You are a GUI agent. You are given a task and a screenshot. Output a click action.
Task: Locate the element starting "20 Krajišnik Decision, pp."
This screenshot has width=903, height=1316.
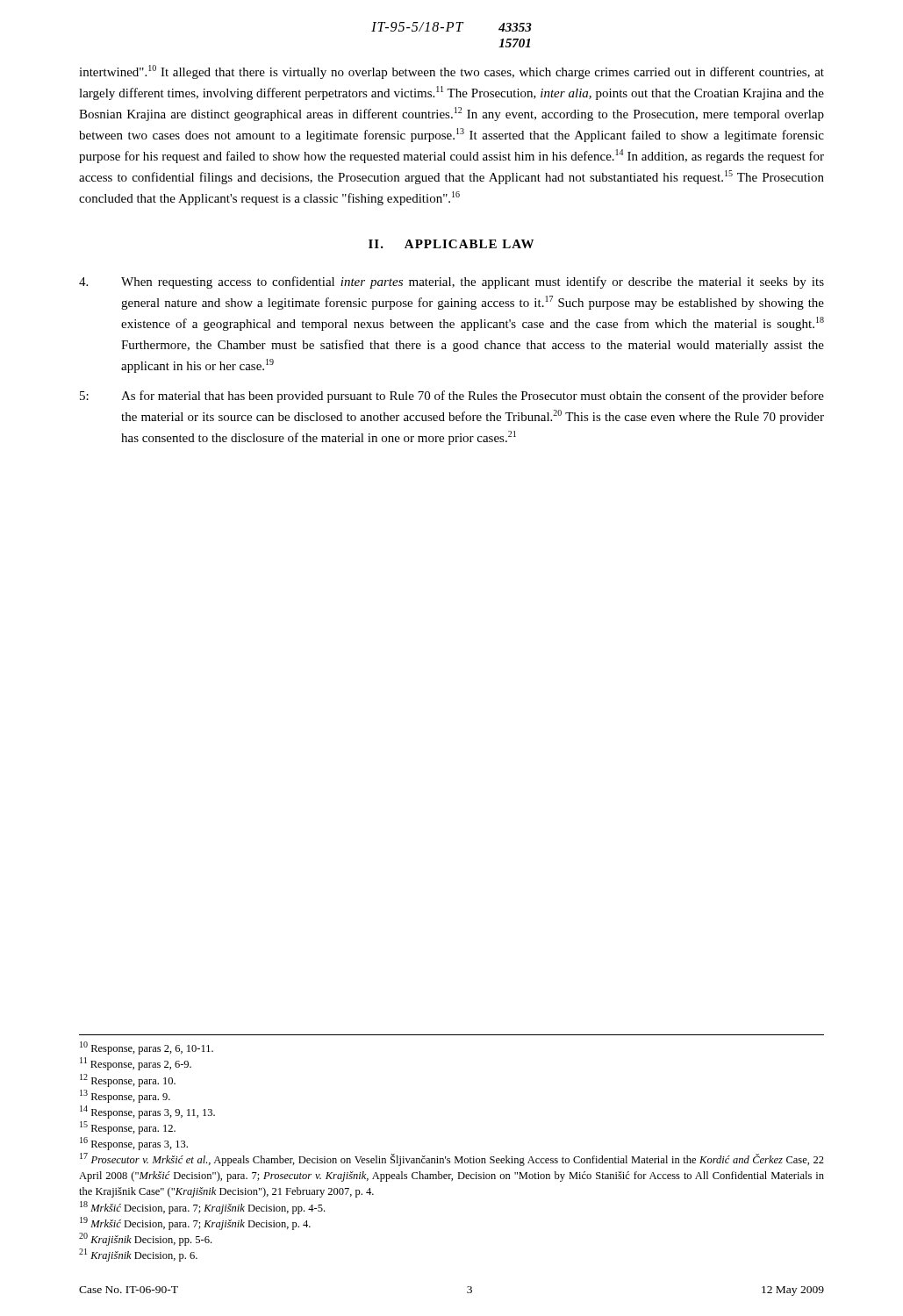145,1239
